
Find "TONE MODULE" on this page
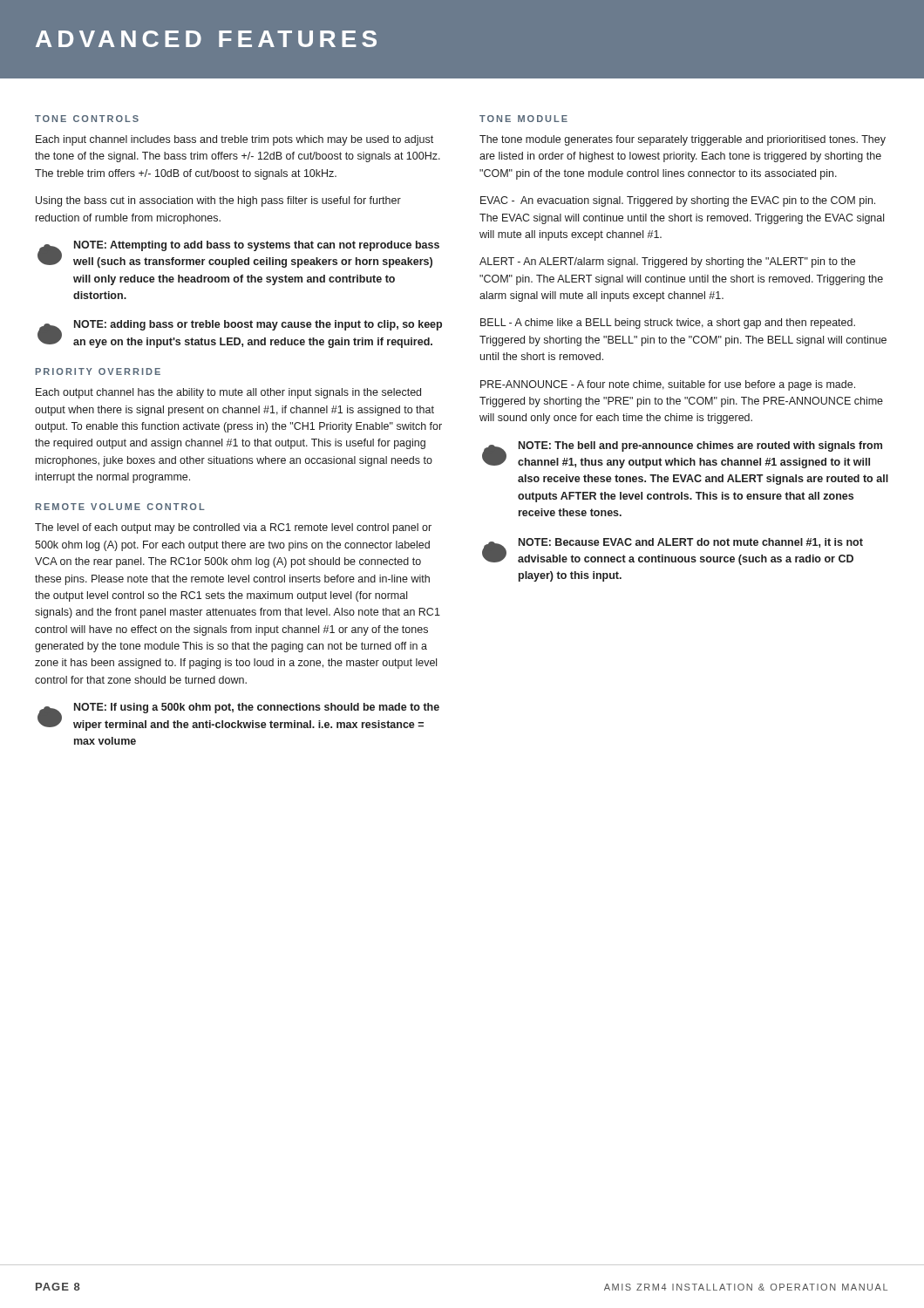[x=524, y=119]
